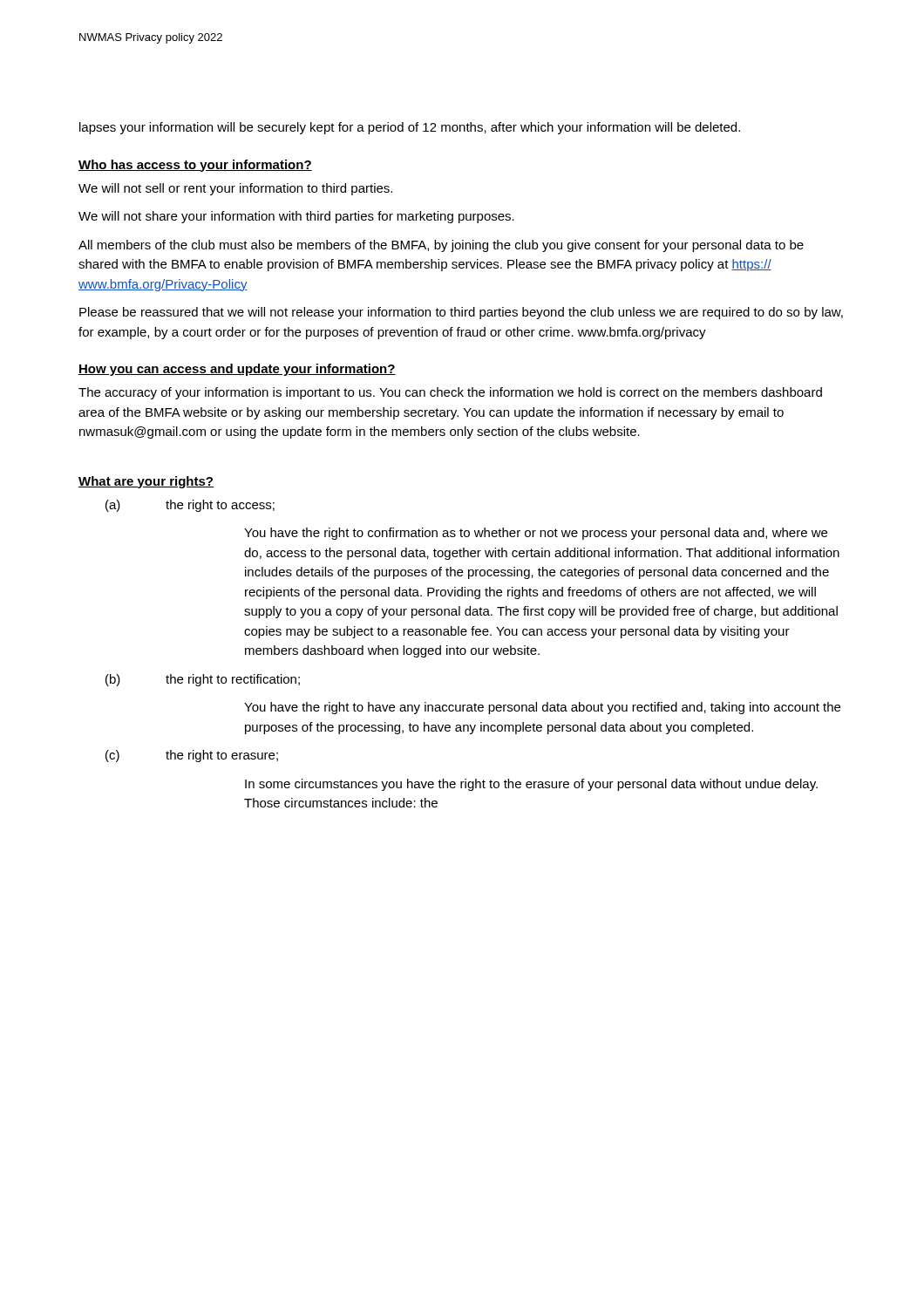924x1308 pixels.
Task: Click on the block starting "We will not sell or"
Action: click(x=236, y=188)
